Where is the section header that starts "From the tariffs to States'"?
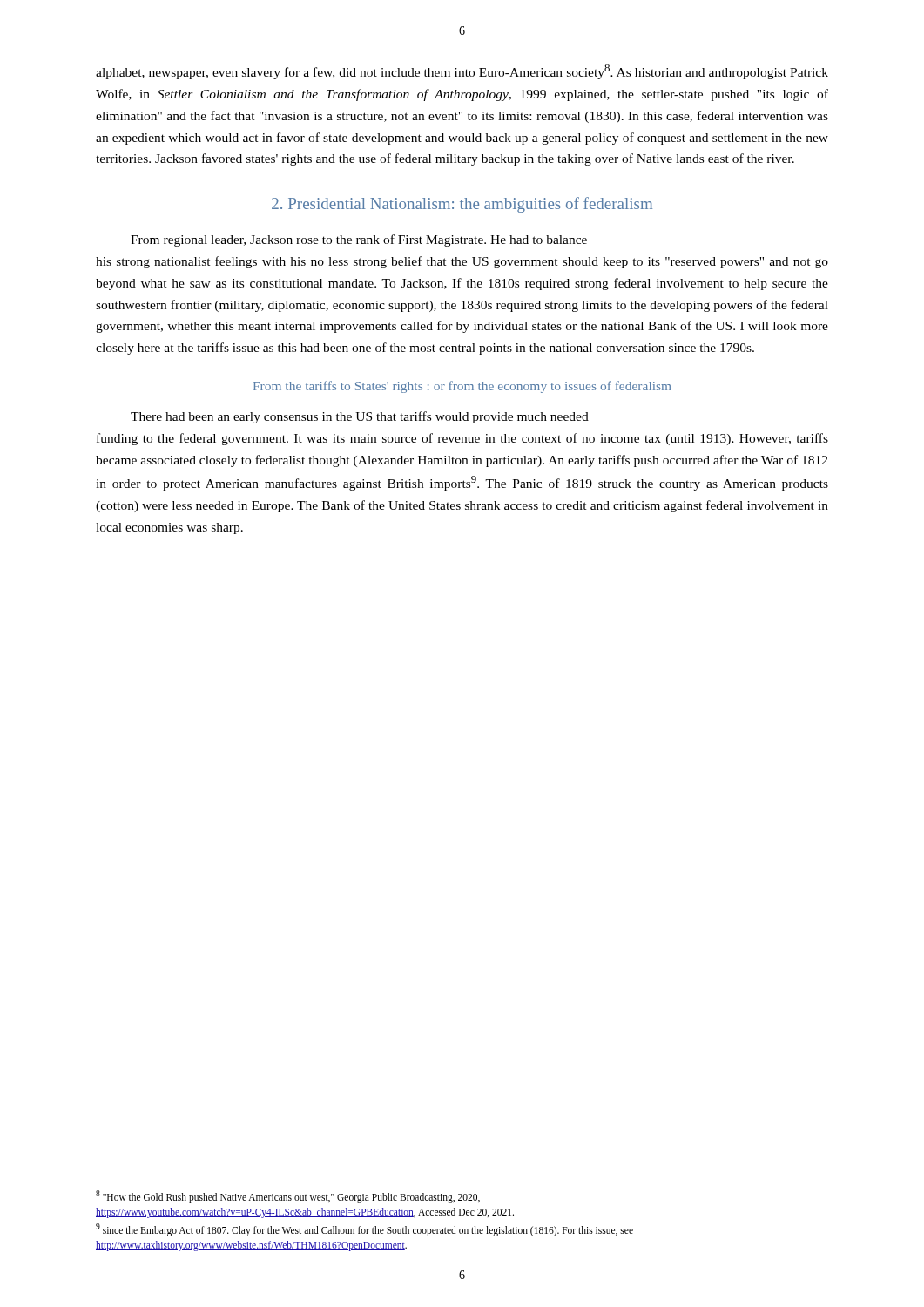The width and height of the screenshot is (924, 1307). [462, 385]
